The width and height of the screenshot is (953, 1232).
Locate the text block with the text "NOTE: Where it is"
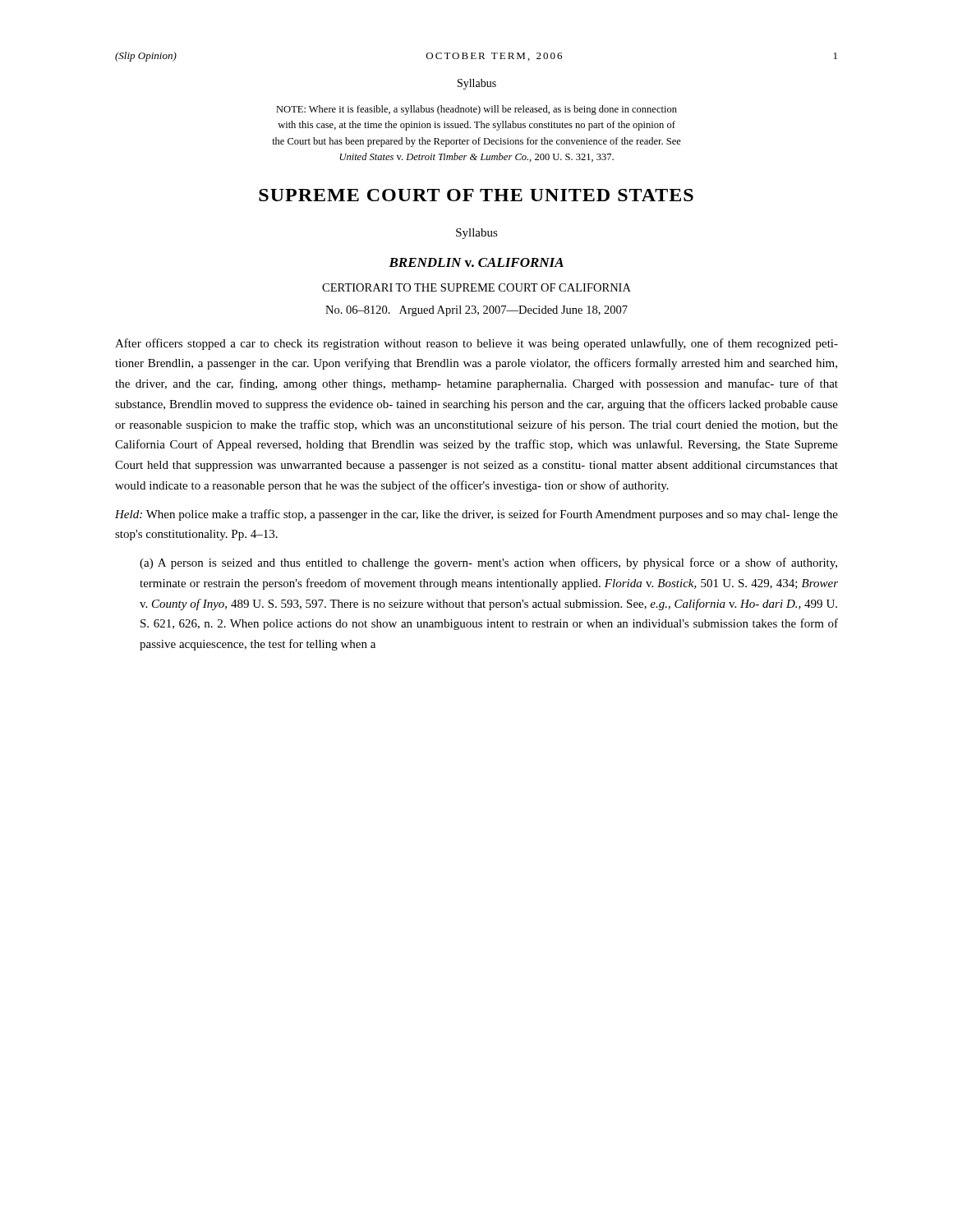coord(476,133)
